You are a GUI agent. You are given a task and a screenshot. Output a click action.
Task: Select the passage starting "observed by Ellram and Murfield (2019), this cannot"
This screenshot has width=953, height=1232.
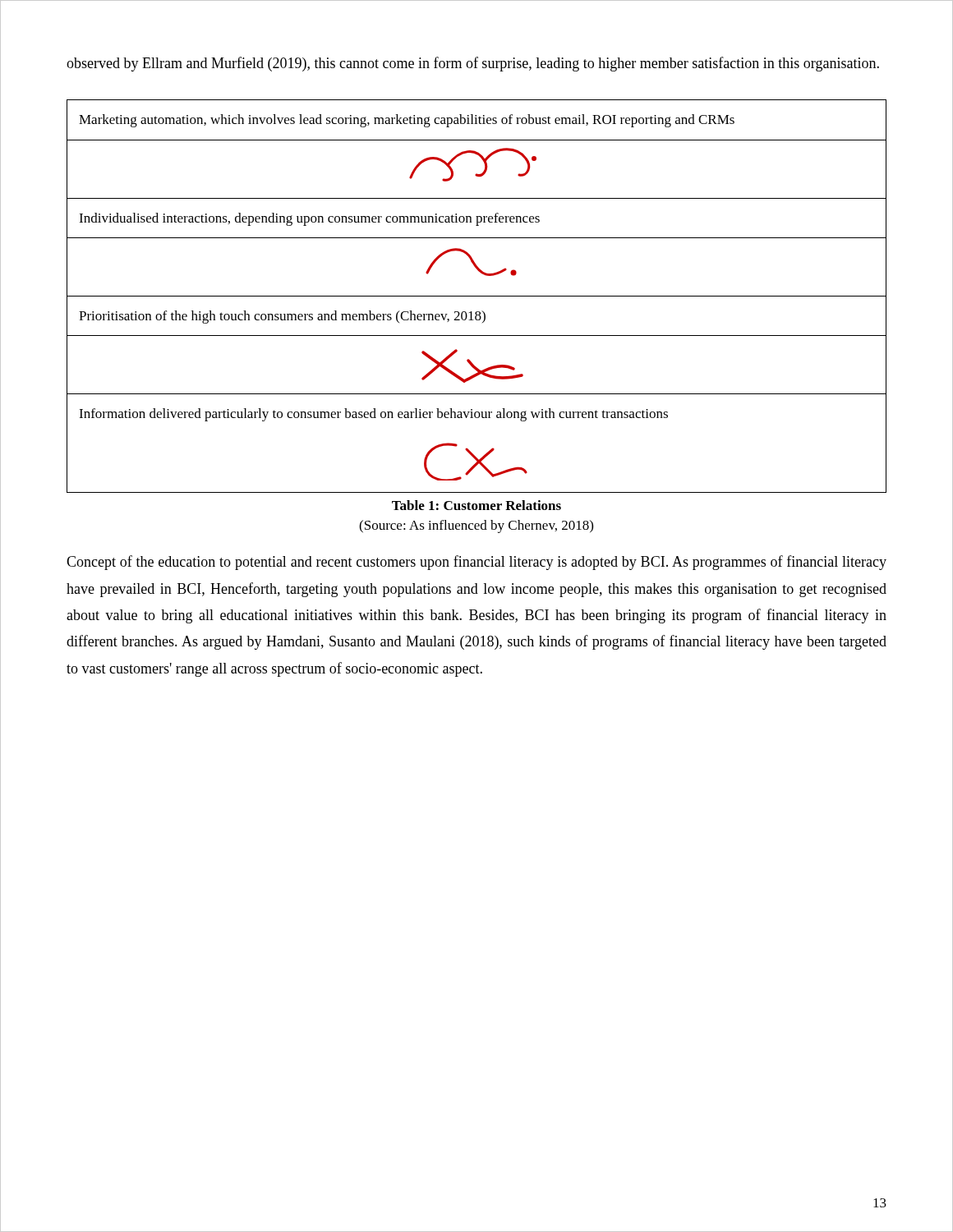473,63
